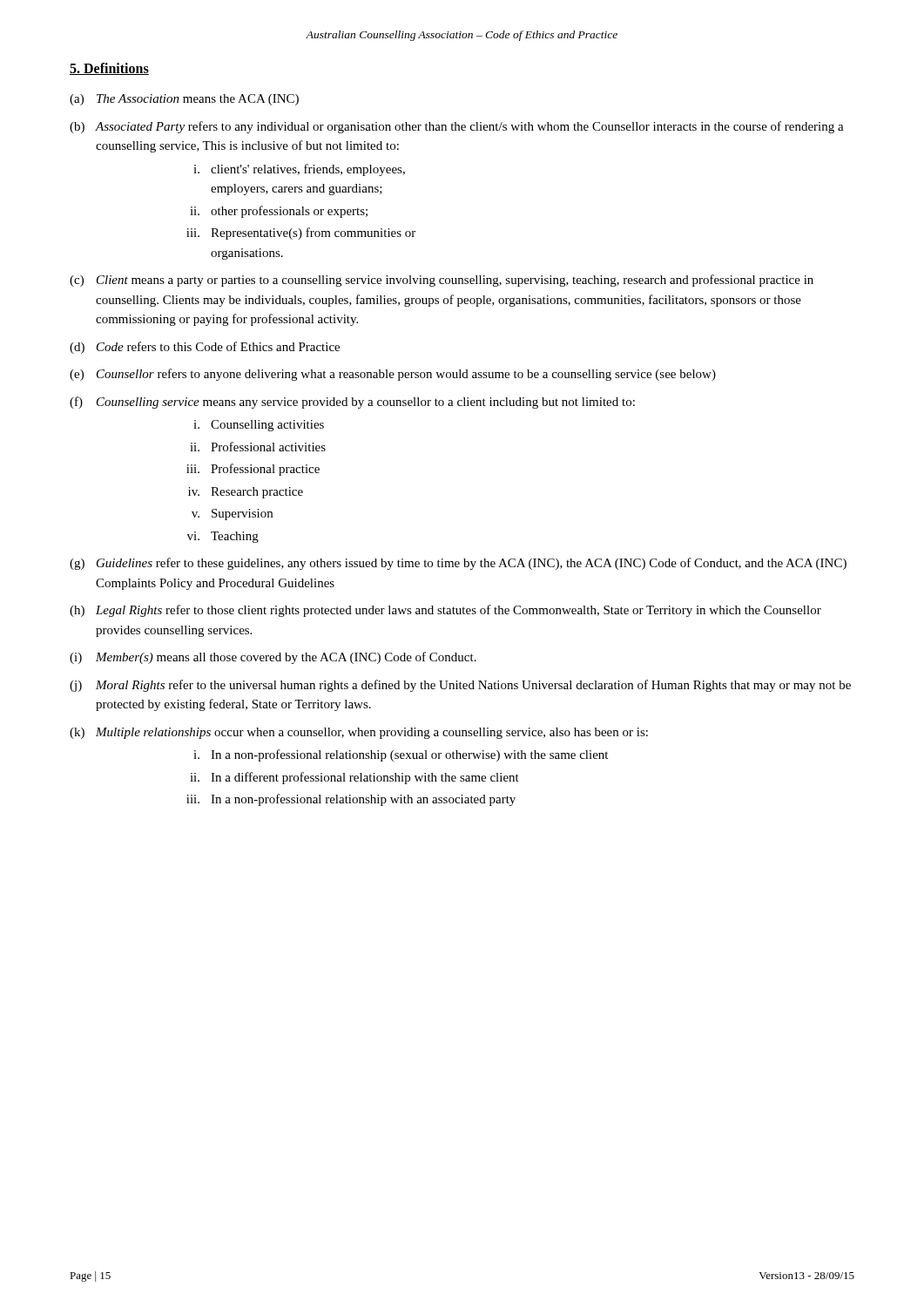Click on the list item with the text "(h)Legal Rights refer to those client"
Image resolution: width=924 pixels, height=1307 pixels.
[x=445, y=618]
